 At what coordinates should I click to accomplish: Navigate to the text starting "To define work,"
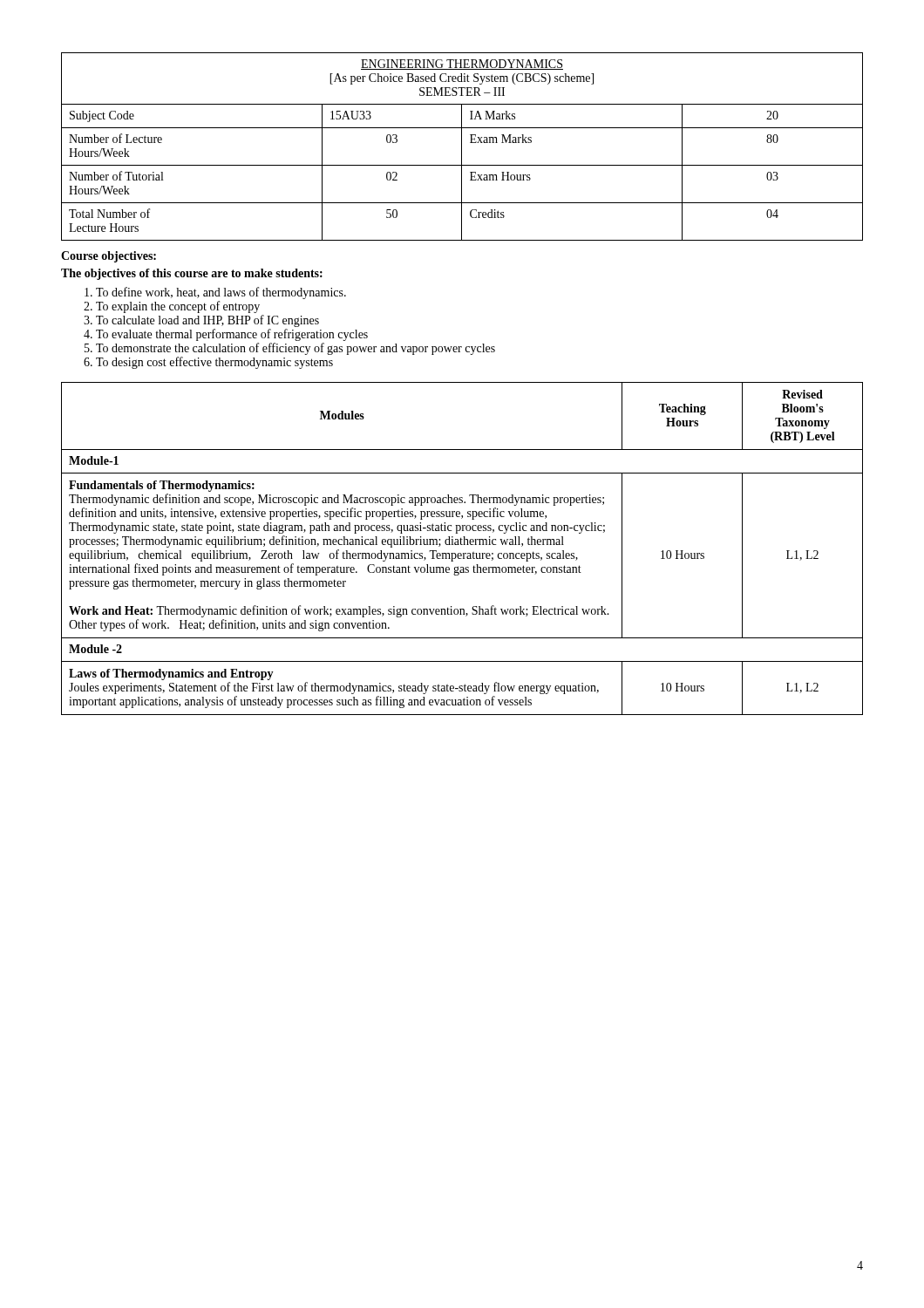pyautogui.click(x=221, y=293)
